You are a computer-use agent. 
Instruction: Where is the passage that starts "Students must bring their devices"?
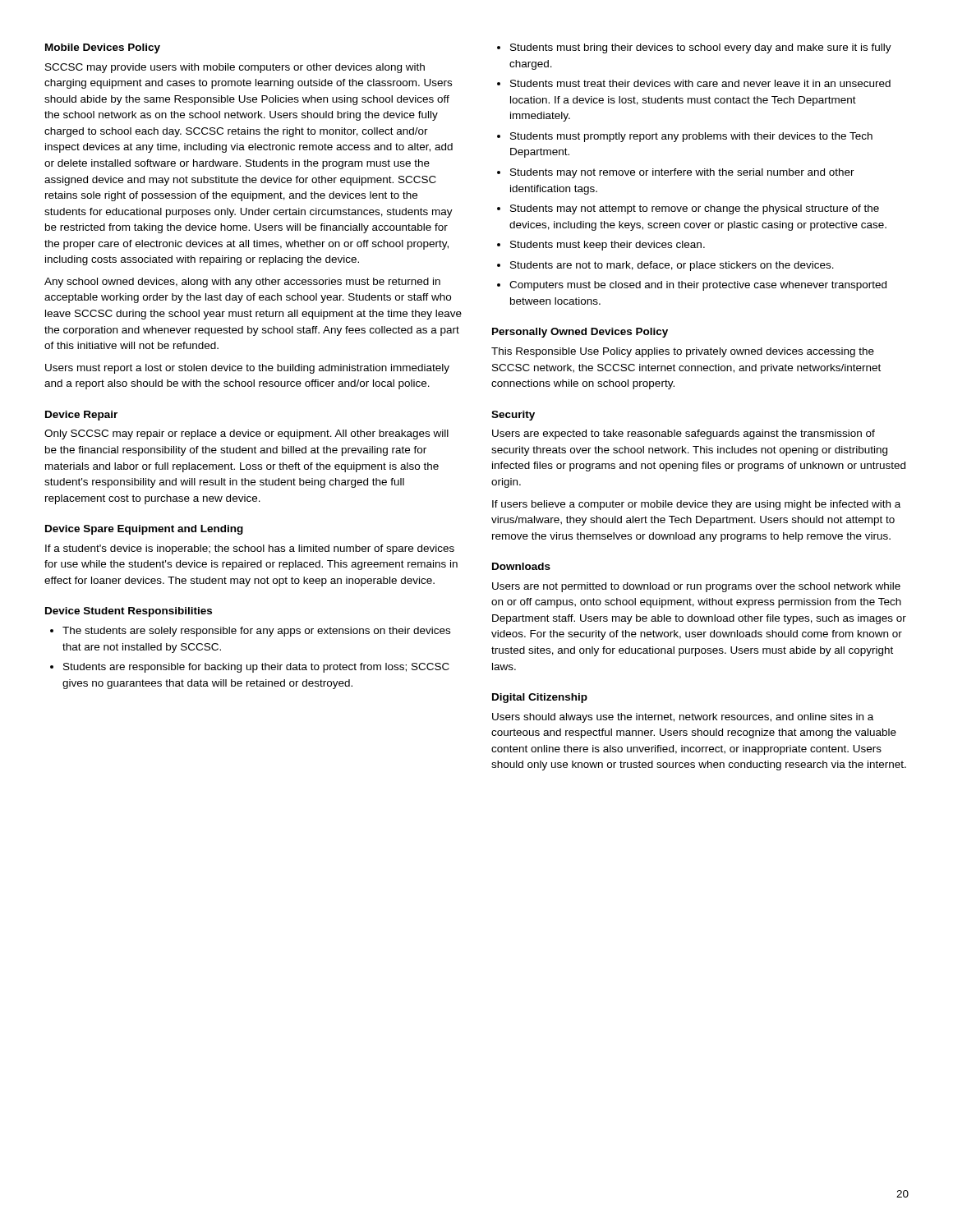tap(700, 55)
